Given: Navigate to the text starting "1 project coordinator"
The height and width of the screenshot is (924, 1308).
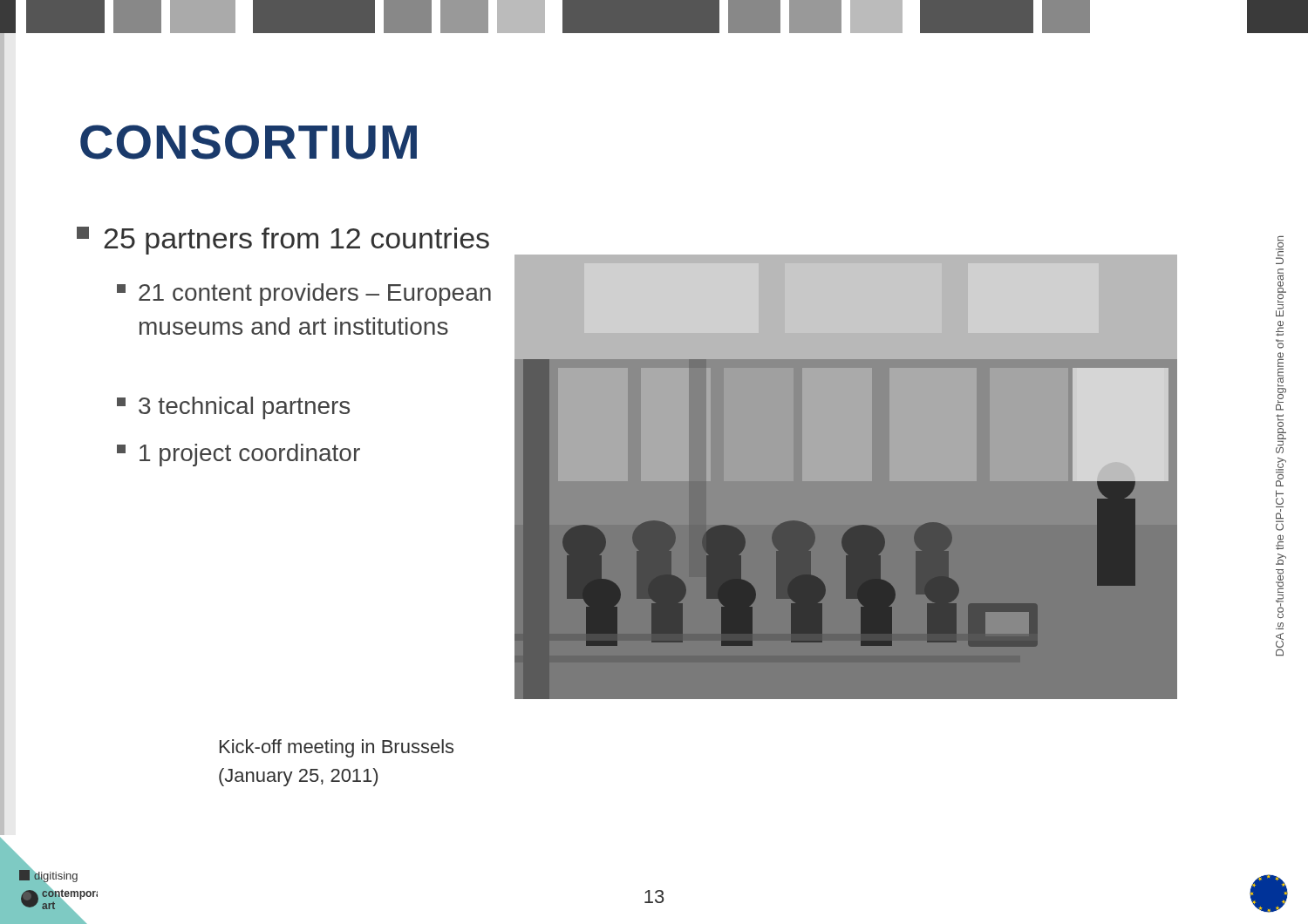Looking at the screenshot, I should (239, 453).
